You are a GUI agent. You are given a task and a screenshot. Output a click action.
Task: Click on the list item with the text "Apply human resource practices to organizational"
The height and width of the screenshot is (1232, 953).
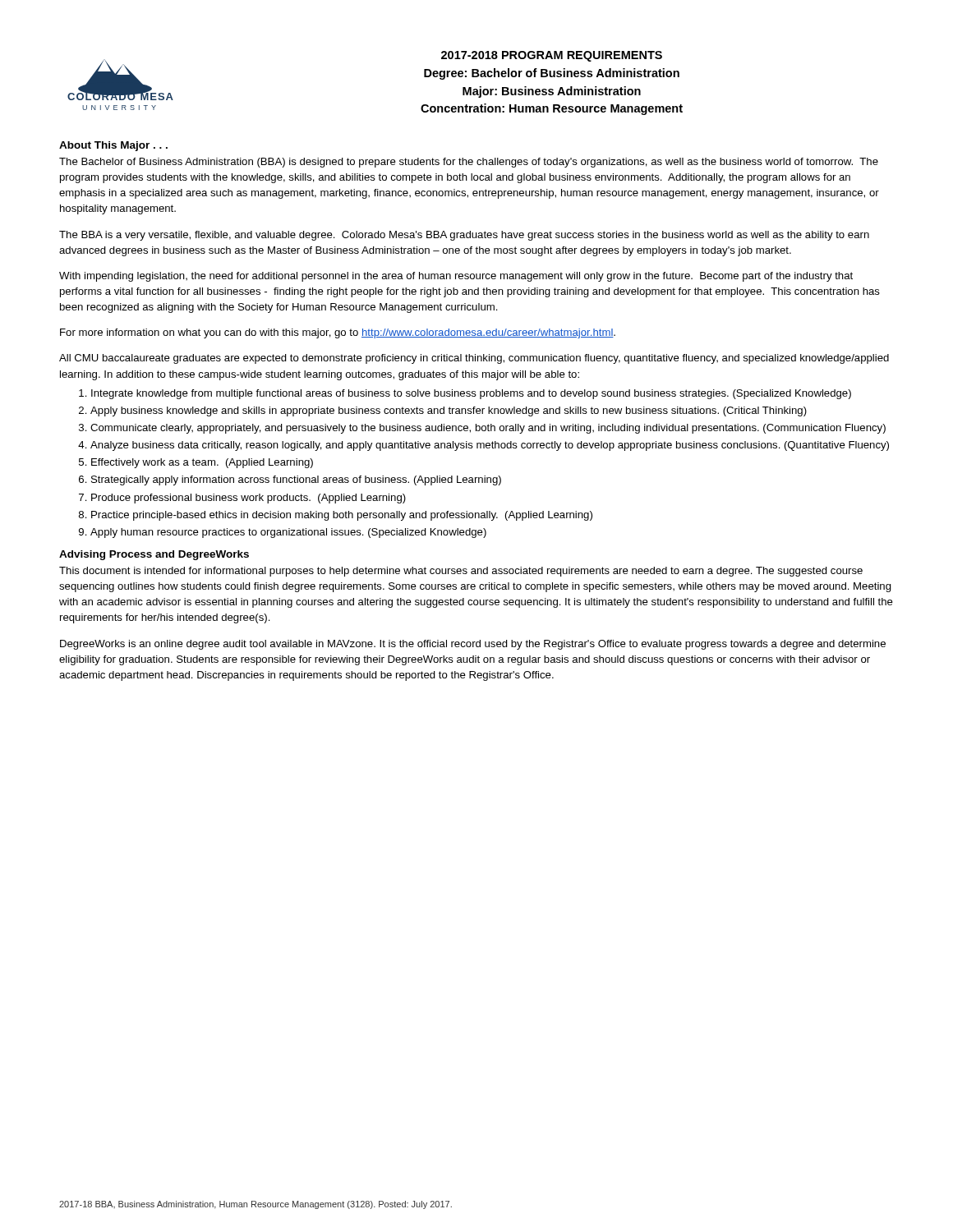tap(492, 532)
